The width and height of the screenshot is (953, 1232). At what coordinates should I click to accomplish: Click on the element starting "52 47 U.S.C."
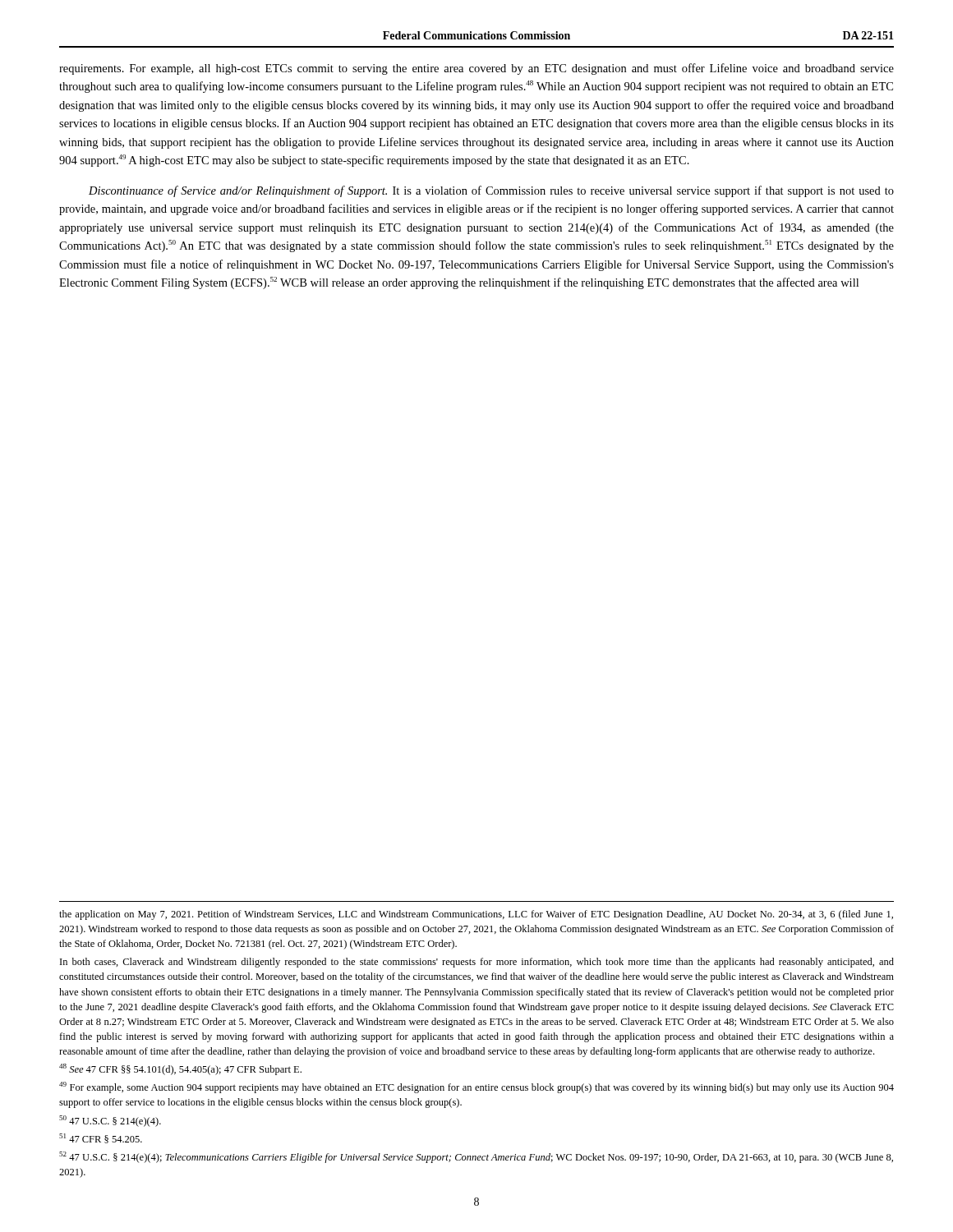(x=476, y=1164)
